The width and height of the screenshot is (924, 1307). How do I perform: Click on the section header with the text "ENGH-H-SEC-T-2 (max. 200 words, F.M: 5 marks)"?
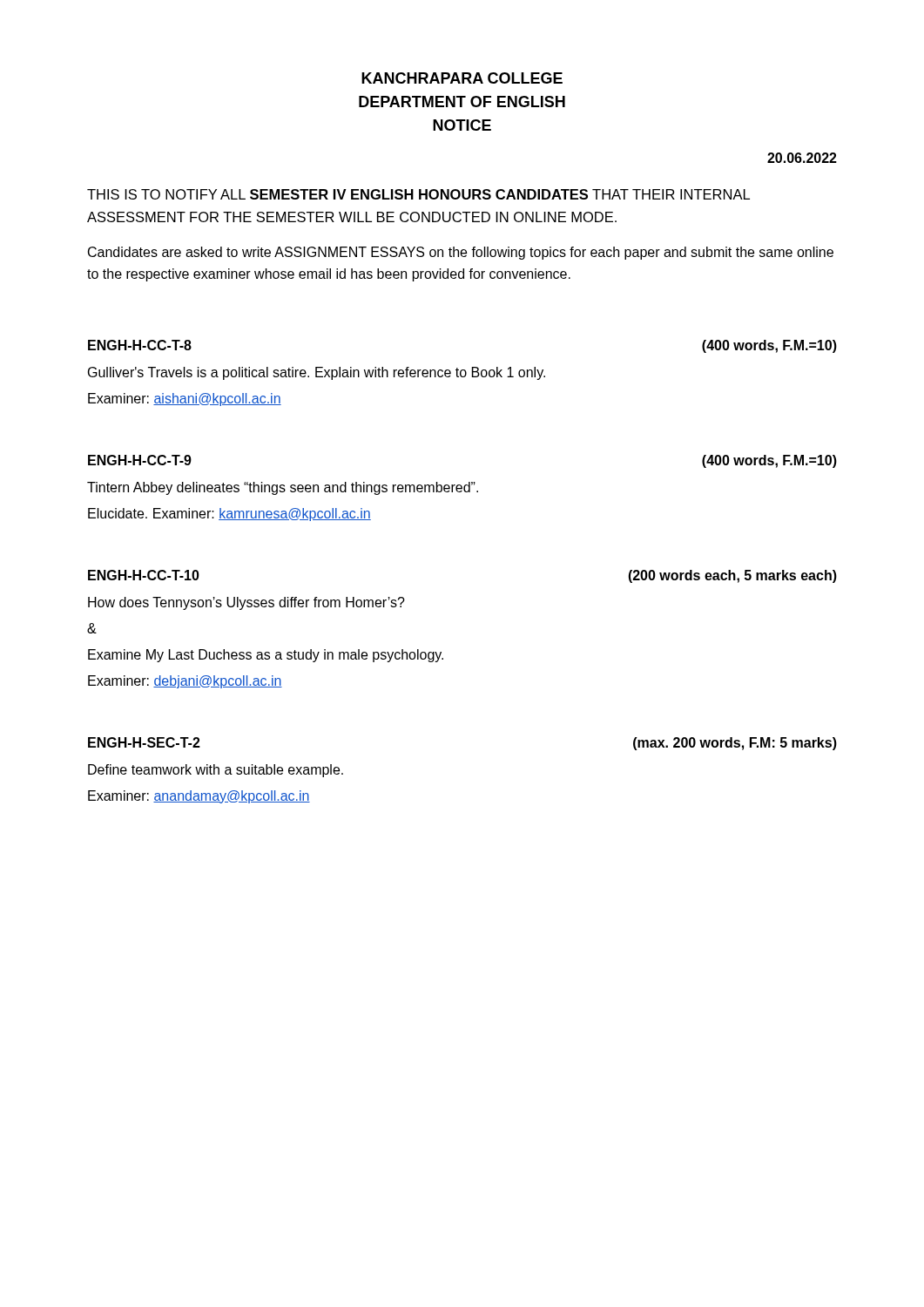pyautogui.click(x=136, y=743)
